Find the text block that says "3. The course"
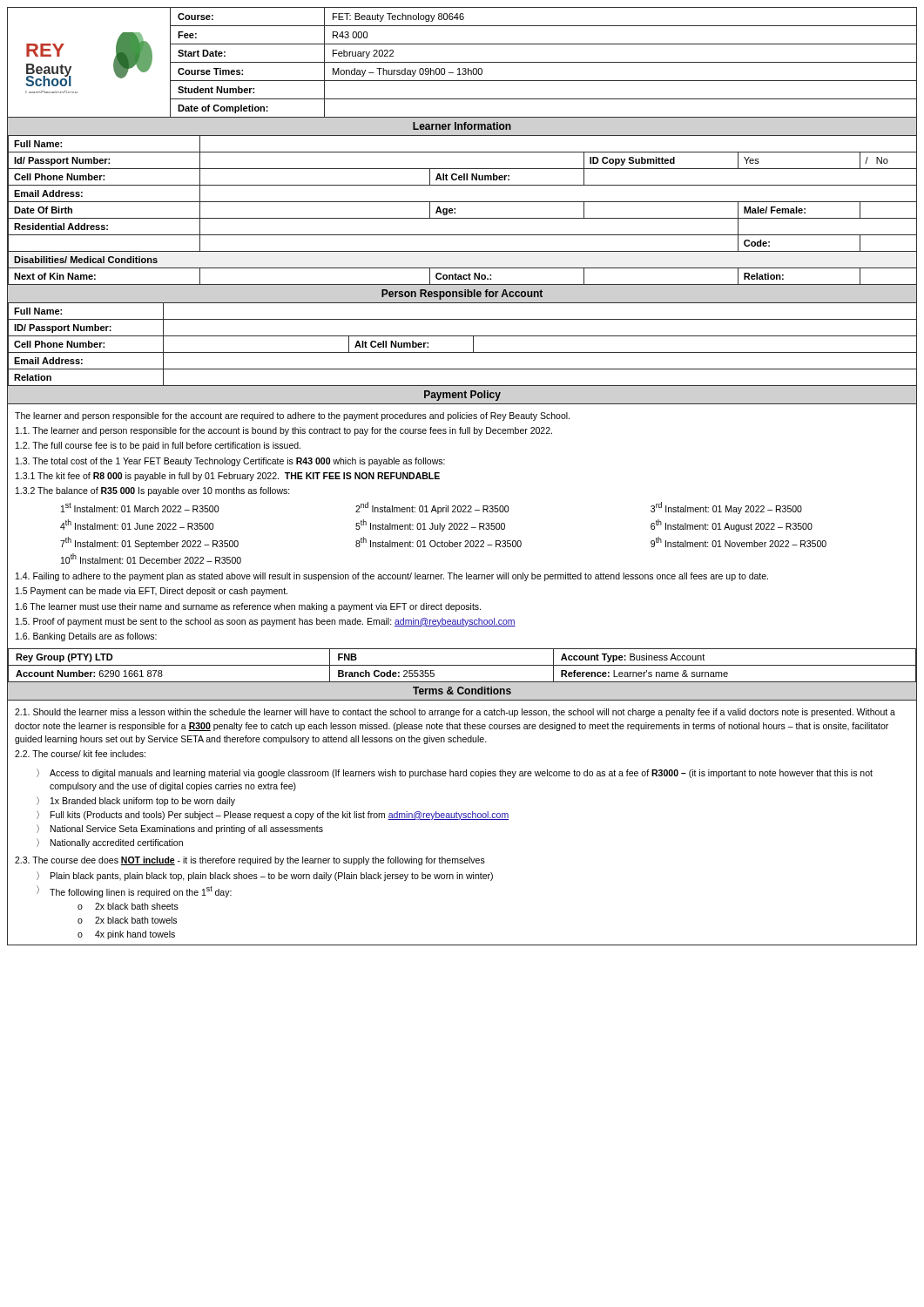The image size is (924, 1307). tap(462, 861)
